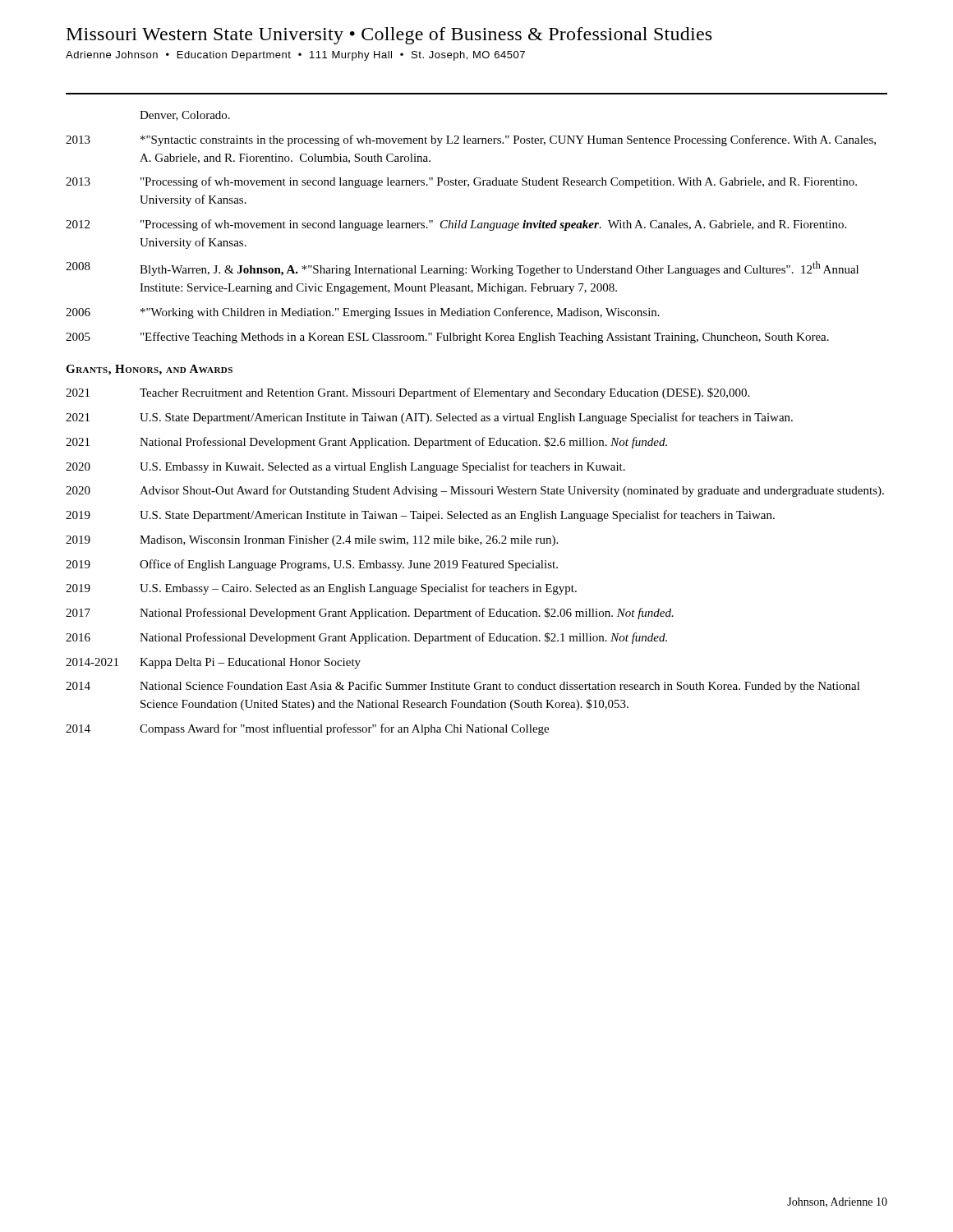Point to the block beginning "2021 National Professional Development Grant Application. Department"
Image resolution: width=953 pixels, height=1232 pixels.
point(476,442)
